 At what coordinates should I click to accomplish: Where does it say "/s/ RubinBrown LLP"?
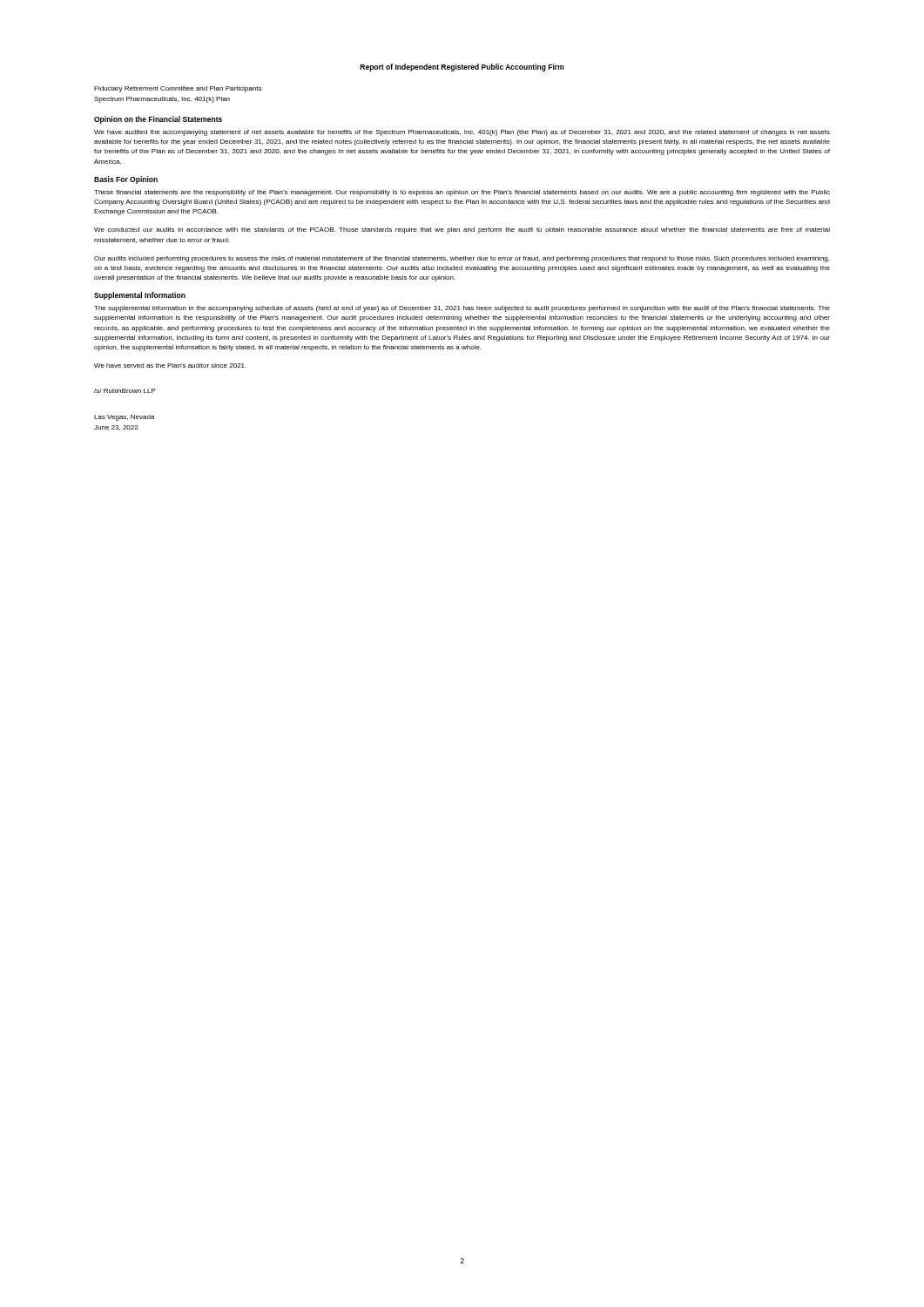coord(125,391)
